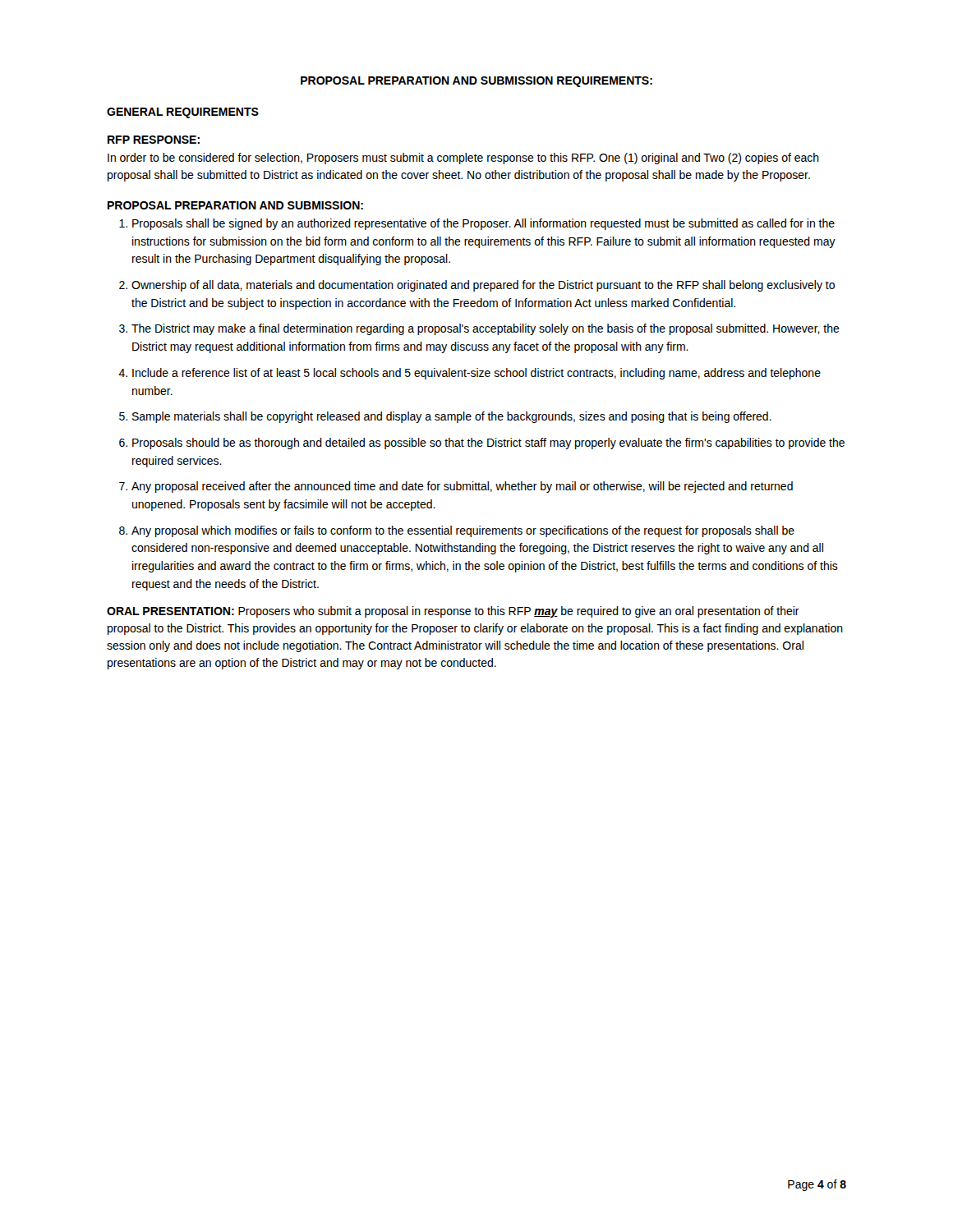Find the text block that says "In order to"
953x1232 pixels.
[463, 166]
